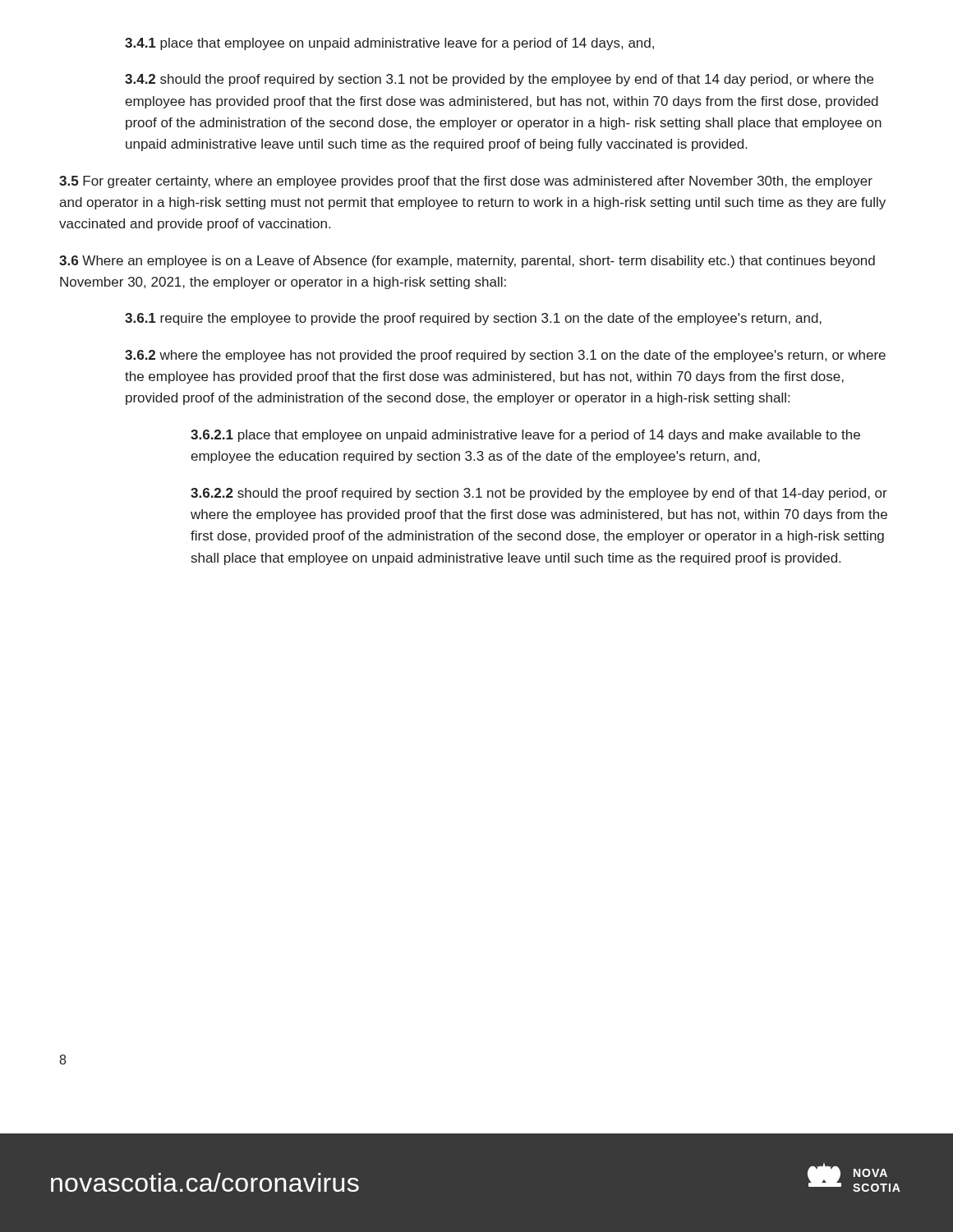The image size is (953, 1232).
Task: Find the block on this page that starts "3.6 Where an employee is on"
Action: tap(467, 271)
